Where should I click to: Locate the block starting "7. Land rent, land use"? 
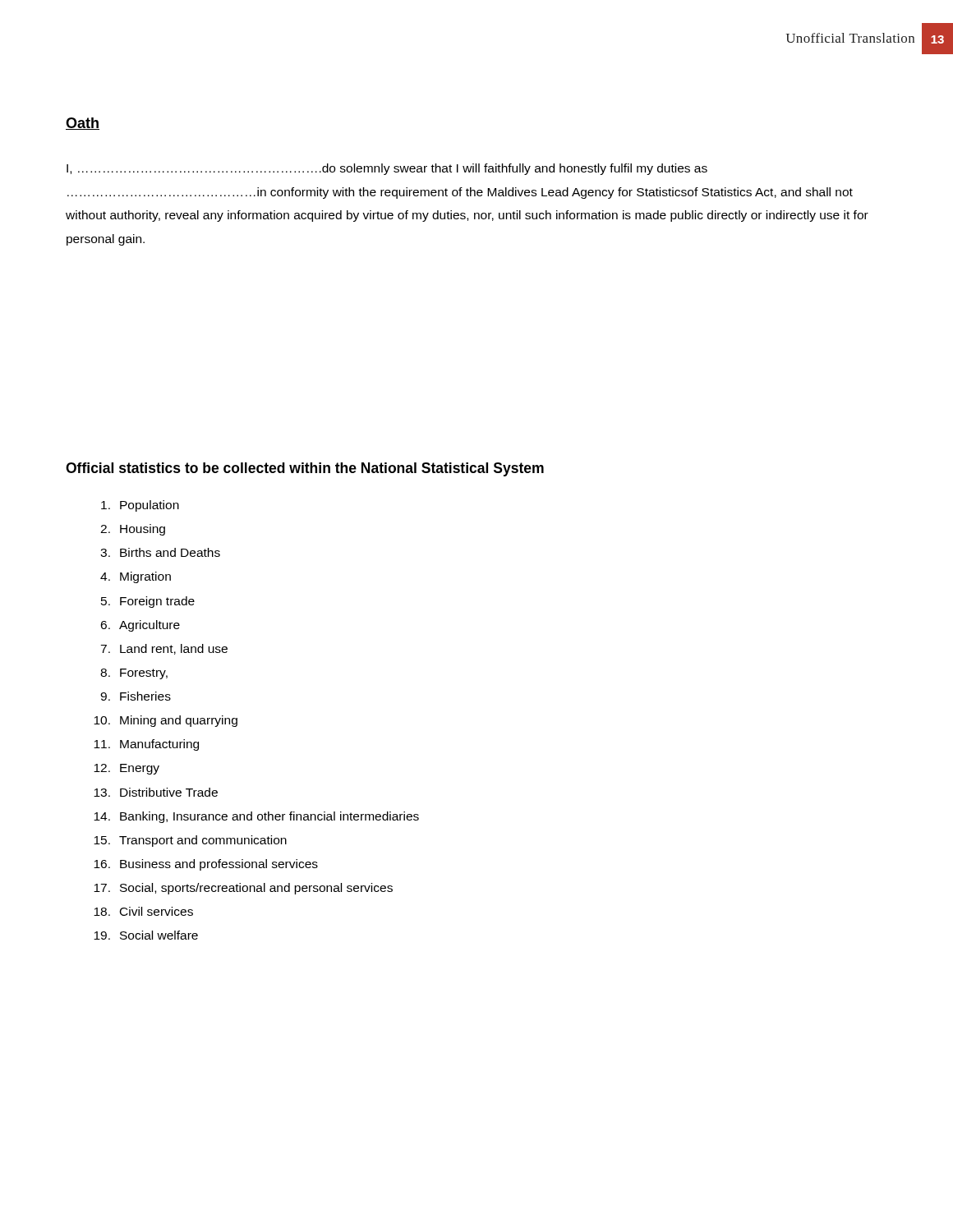(164, 649)
